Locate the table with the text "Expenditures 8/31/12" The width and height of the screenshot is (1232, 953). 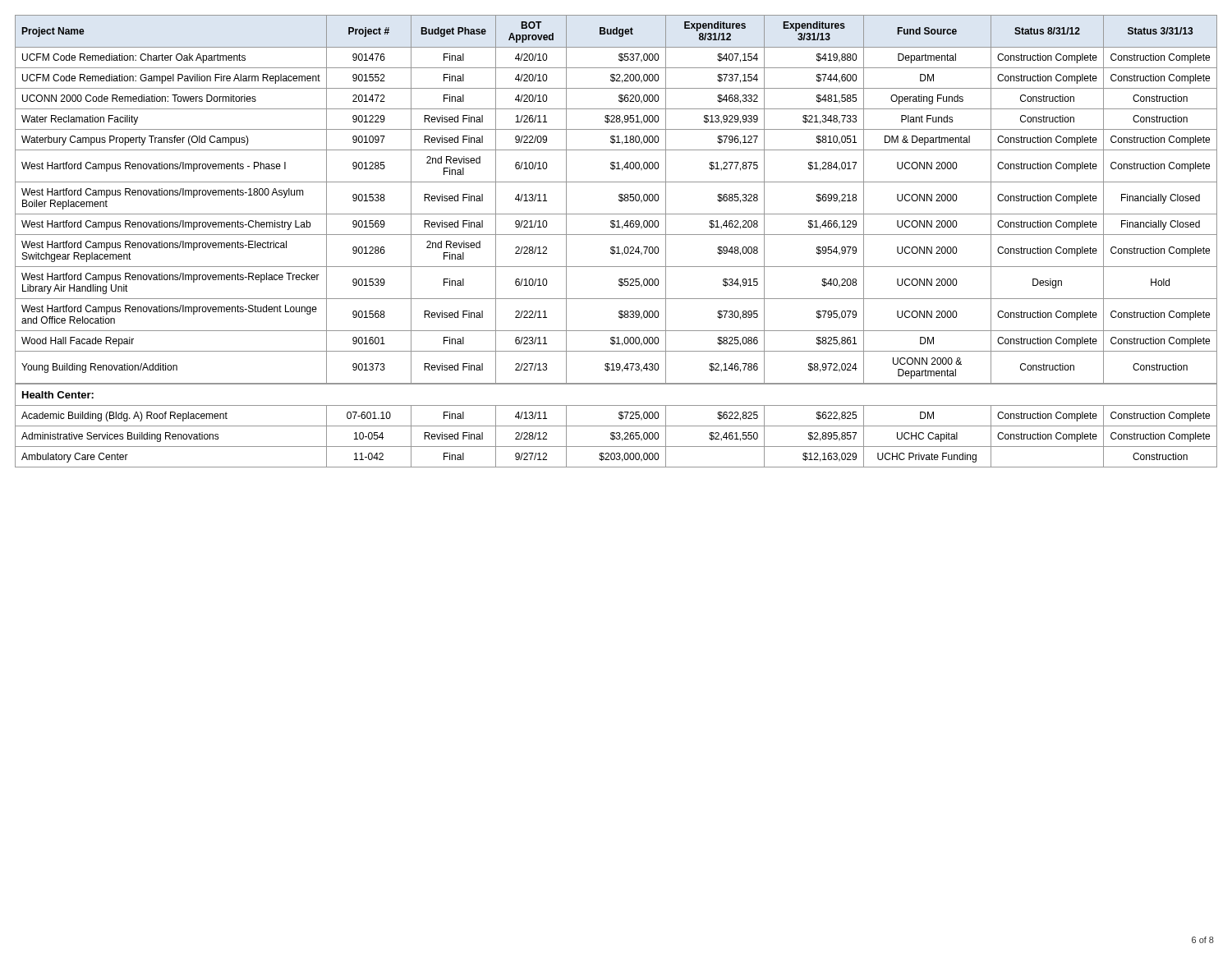(616, 241)
